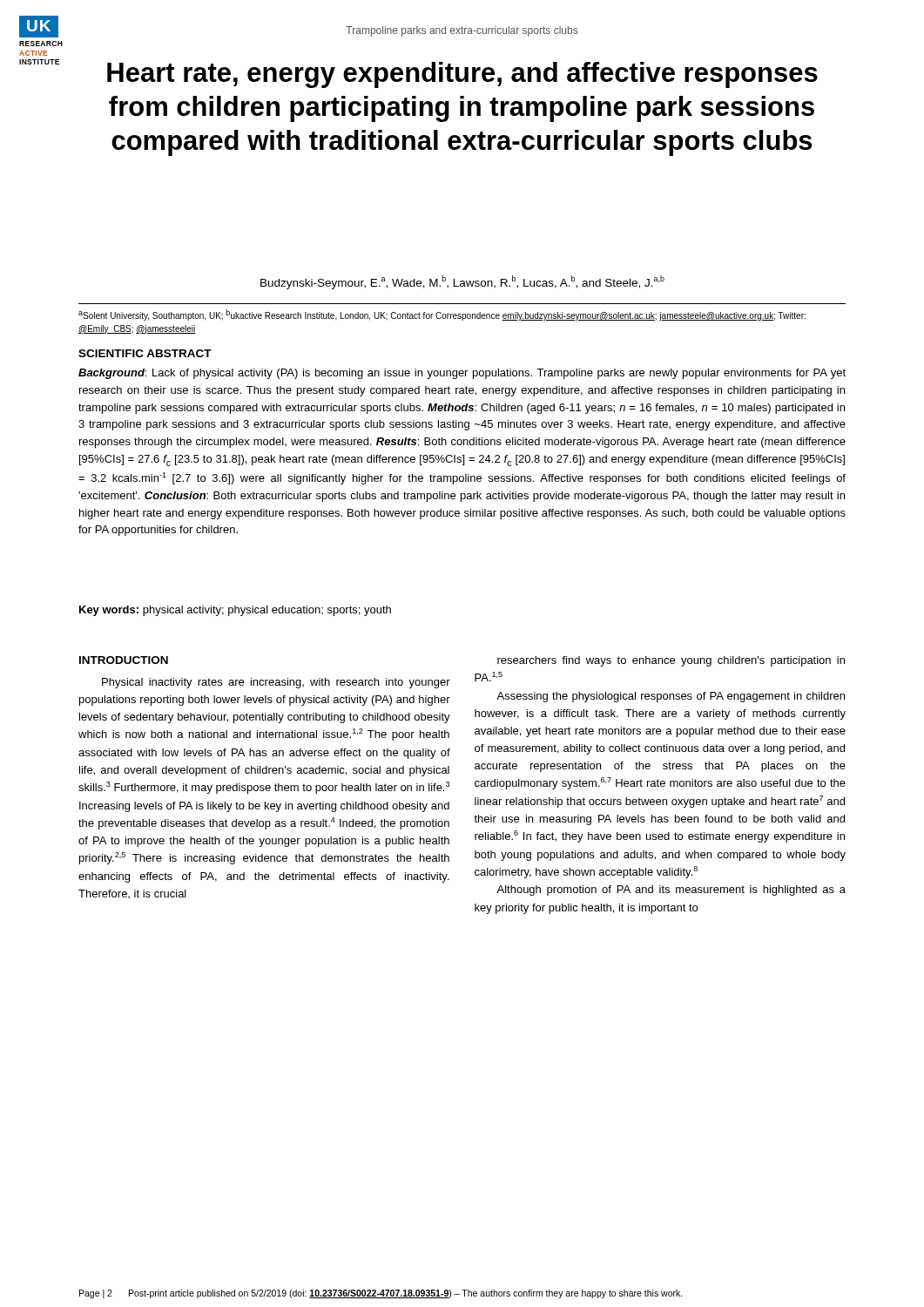Find the block on this page that starts "INTRODUCTION Physical inactivity rates are increasing,"
Image resolution: width=924 pixels, height=1307 pixels.
(264, 777)
